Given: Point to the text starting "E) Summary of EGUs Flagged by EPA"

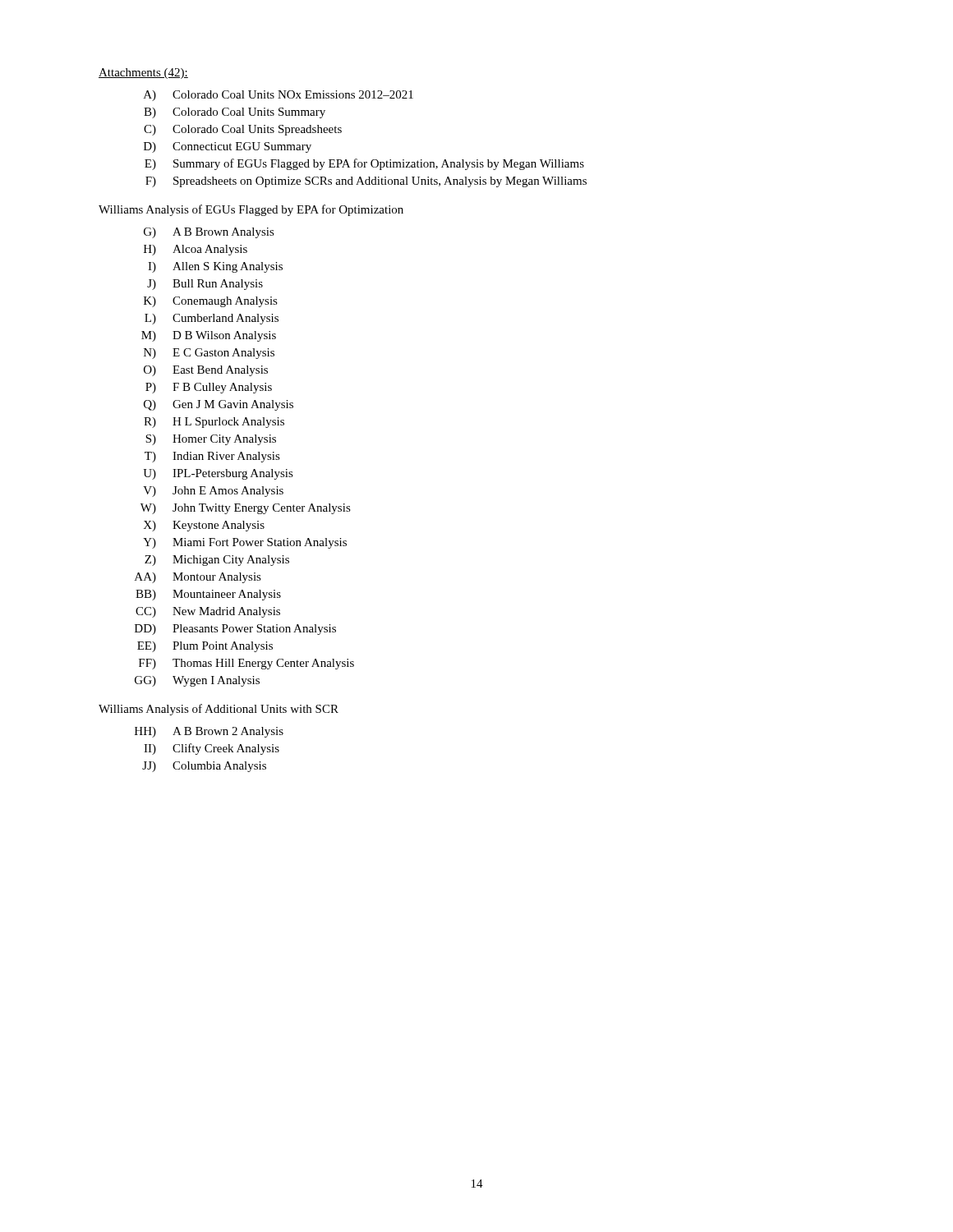Looking at the screenshot, I should 476,164.
